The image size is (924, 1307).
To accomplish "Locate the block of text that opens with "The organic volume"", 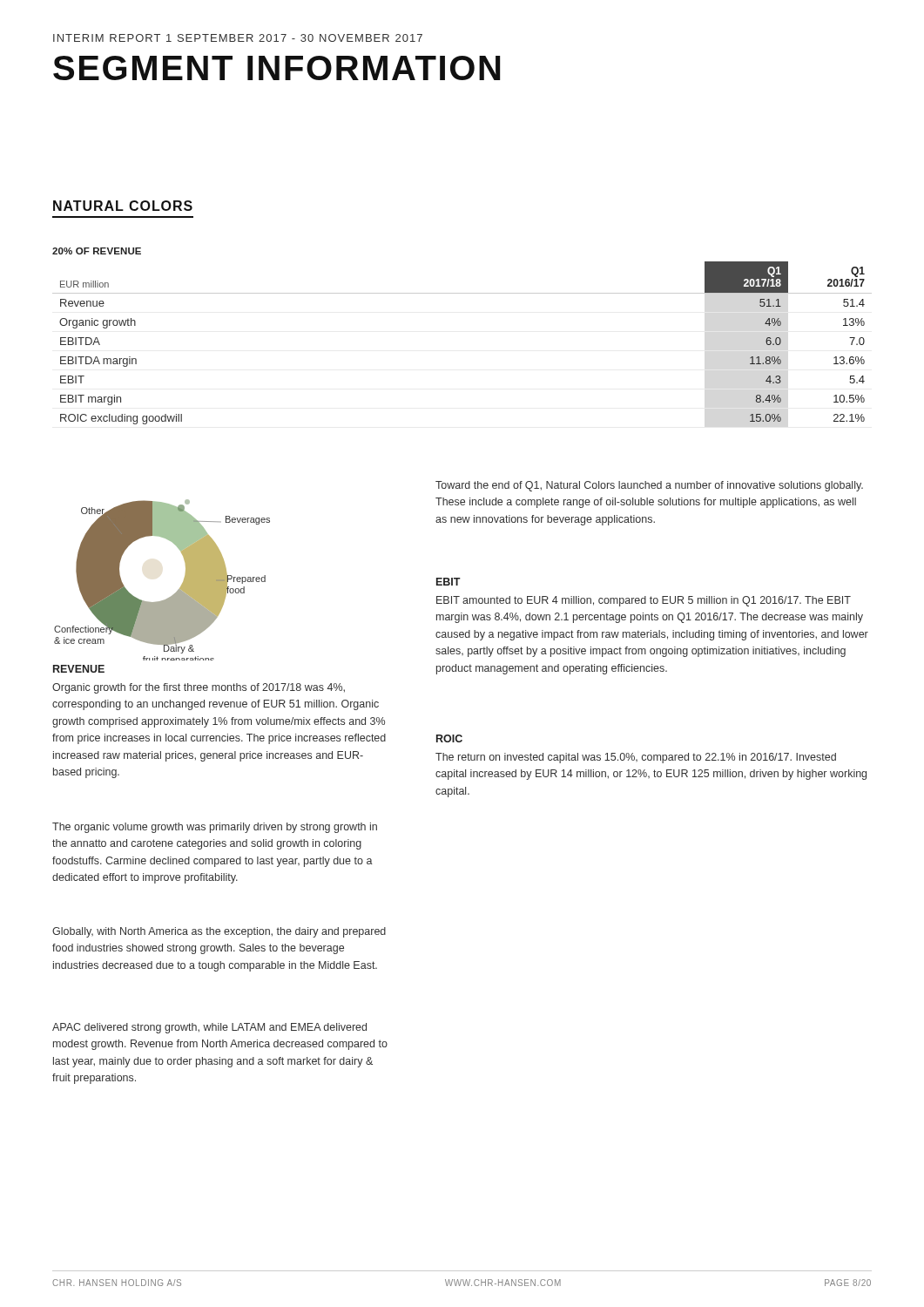I will point(215,852).
